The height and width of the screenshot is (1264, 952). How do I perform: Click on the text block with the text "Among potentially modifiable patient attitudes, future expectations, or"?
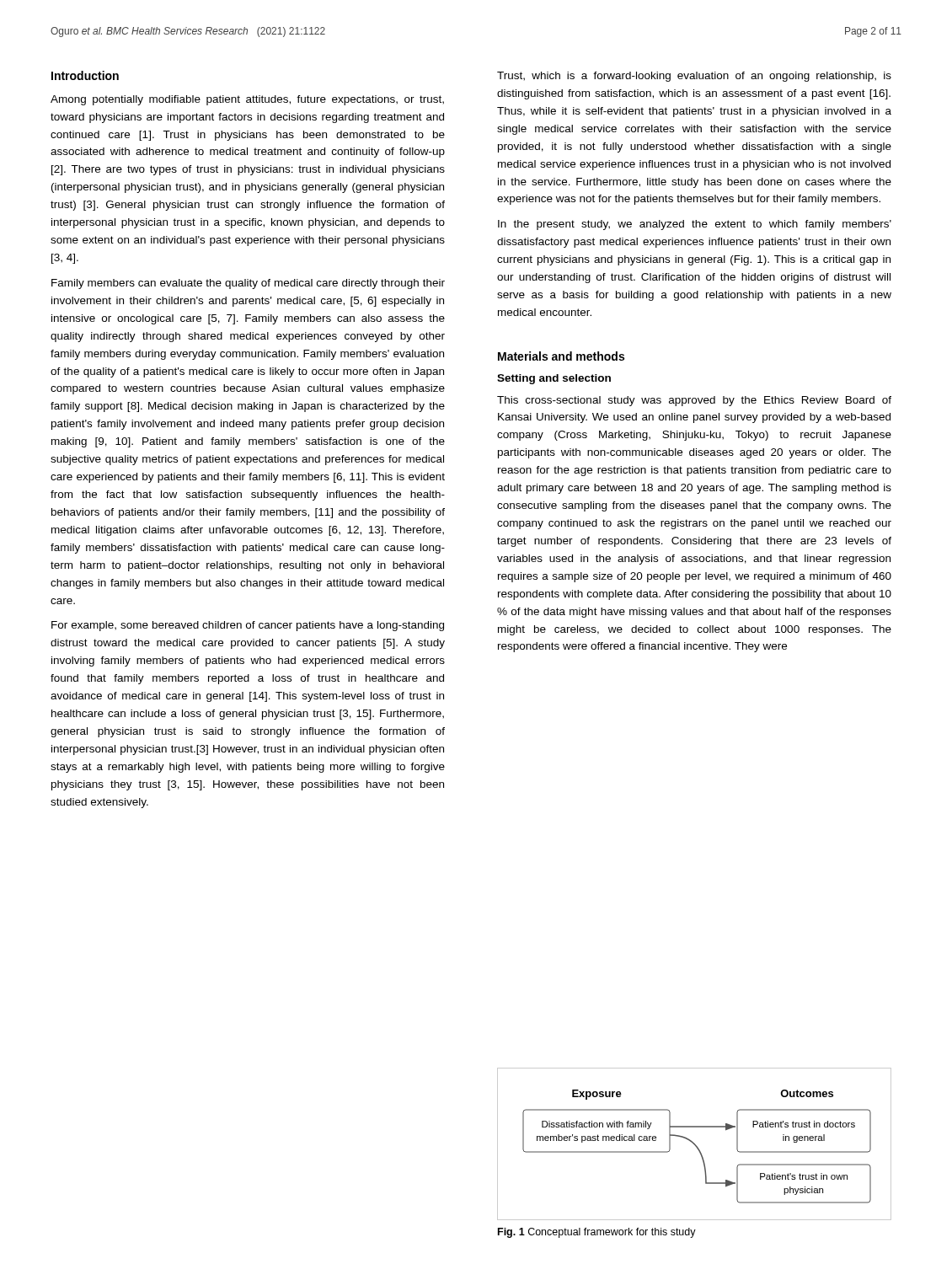(x=248, y=179)
